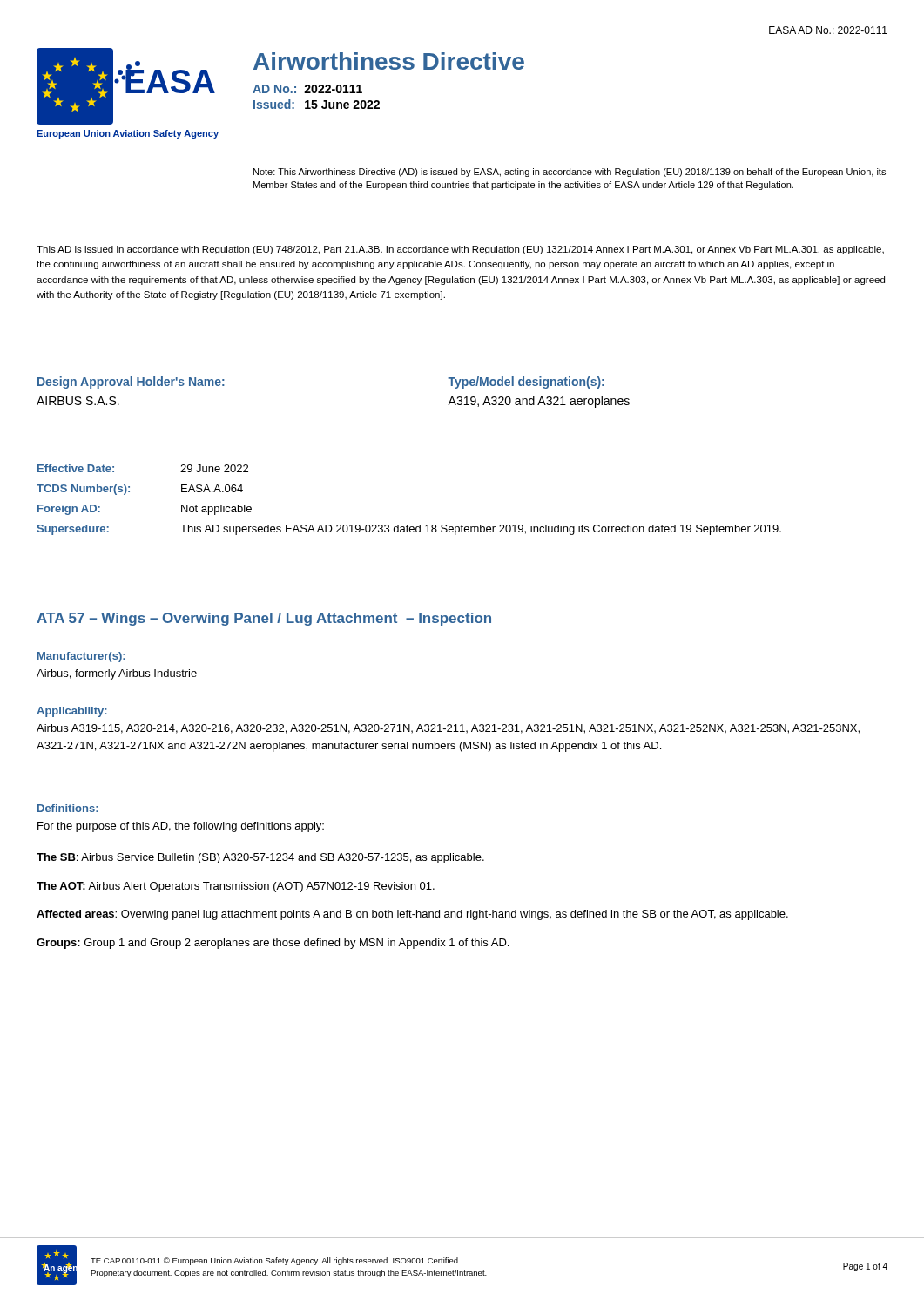Navigate to the text starting "Foreign AD: Not"

tap(67, 511)
